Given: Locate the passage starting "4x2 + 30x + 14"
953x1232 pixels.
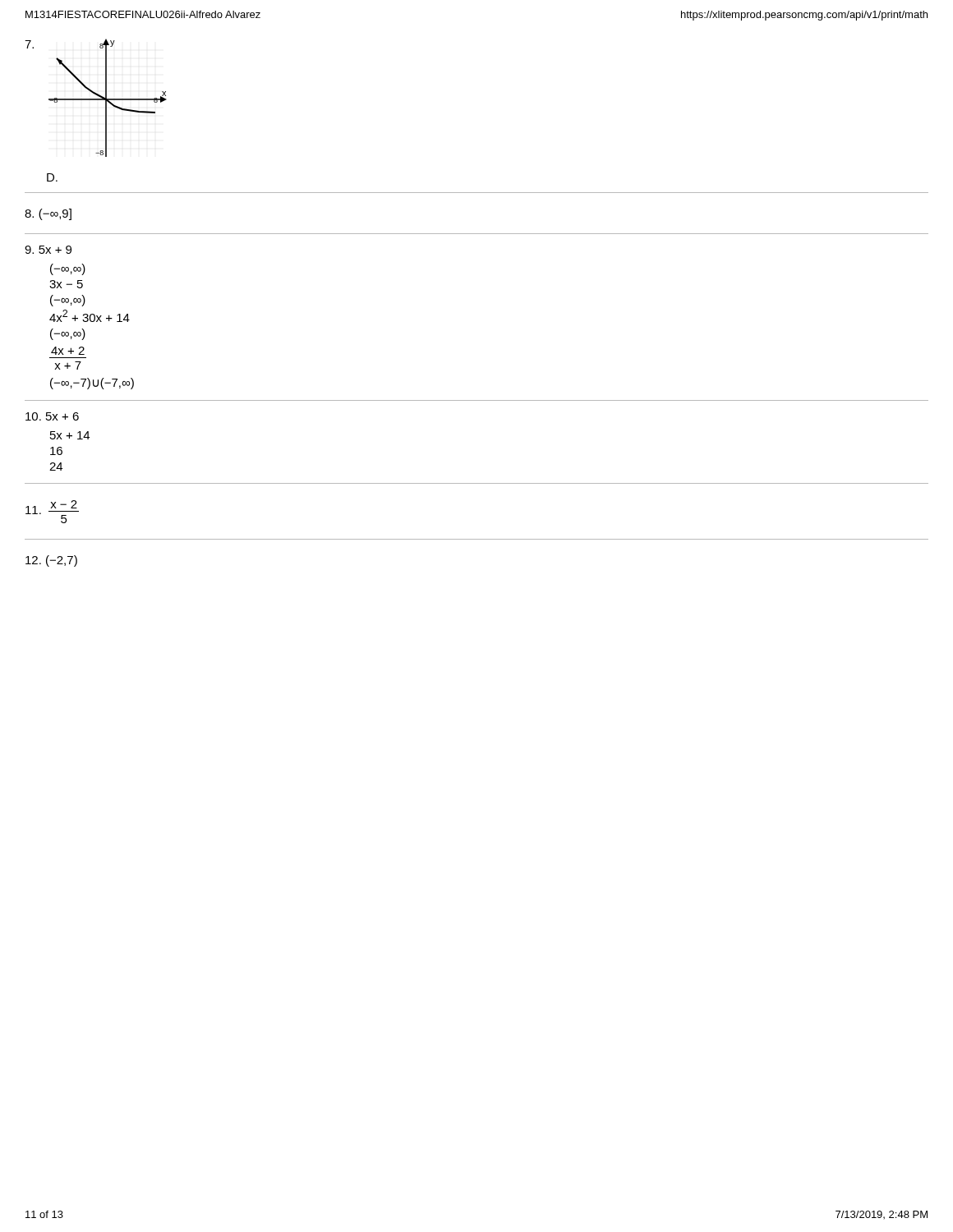Looking at the screenshot, I should (89, 316).
